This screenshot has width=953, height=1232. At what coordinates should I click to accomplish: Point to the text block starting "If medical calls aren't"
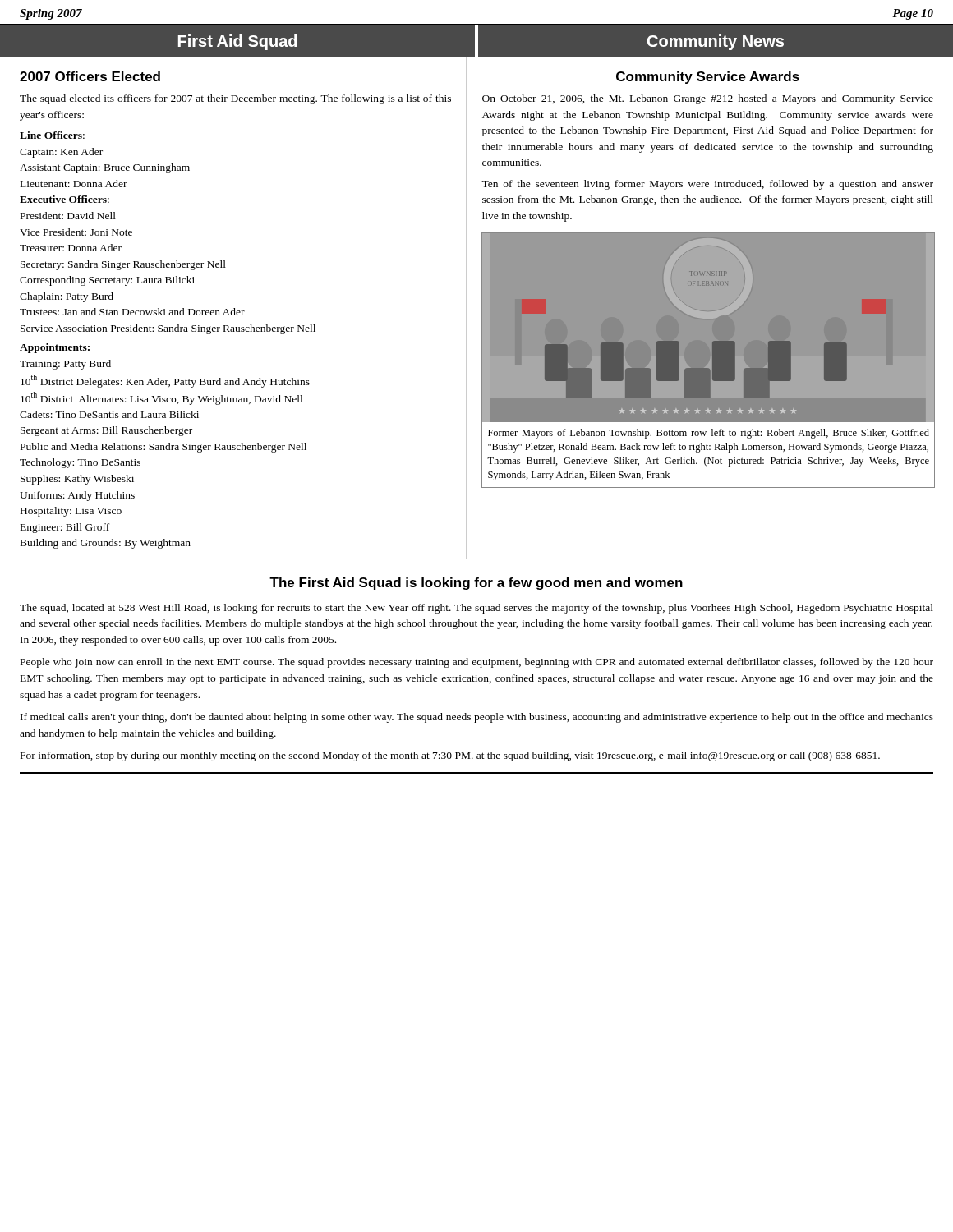476,725
